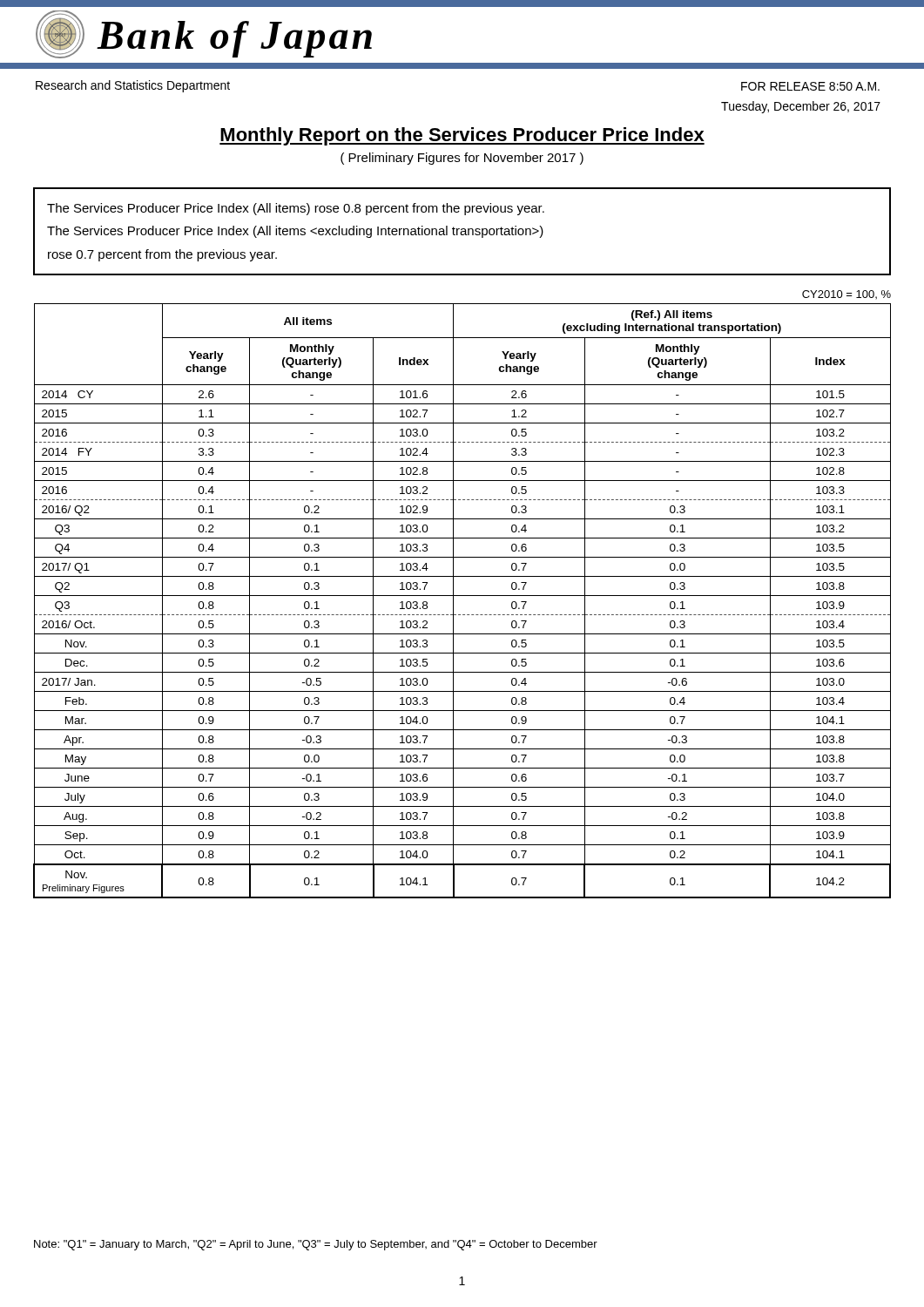Find the logo

[60, 36]
